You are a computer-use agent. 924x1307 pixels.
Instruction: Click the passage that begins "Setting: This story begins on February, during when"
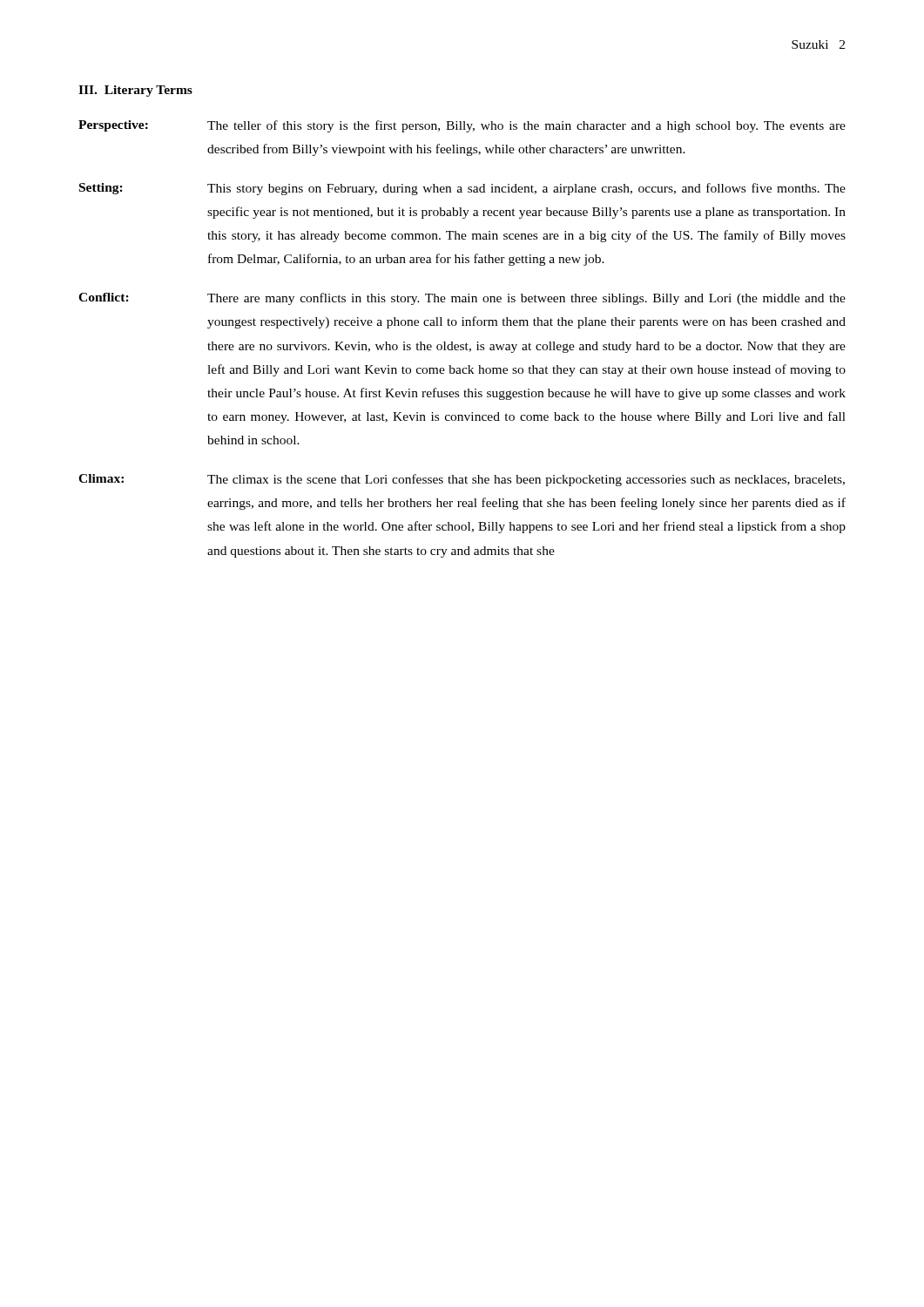tap(462, 223)
